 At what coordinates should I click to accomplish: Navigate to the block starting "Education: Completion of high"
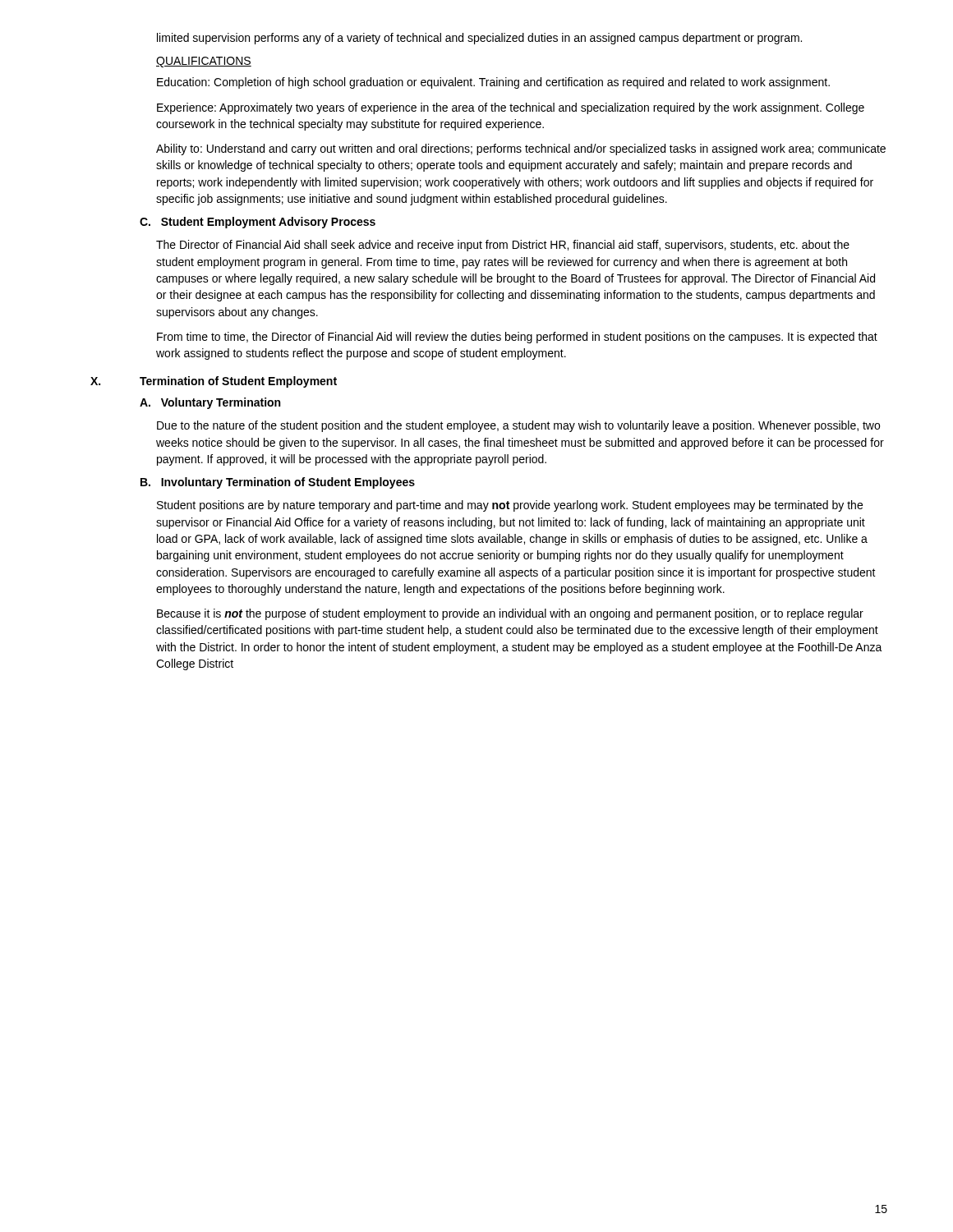coord(493,82)
